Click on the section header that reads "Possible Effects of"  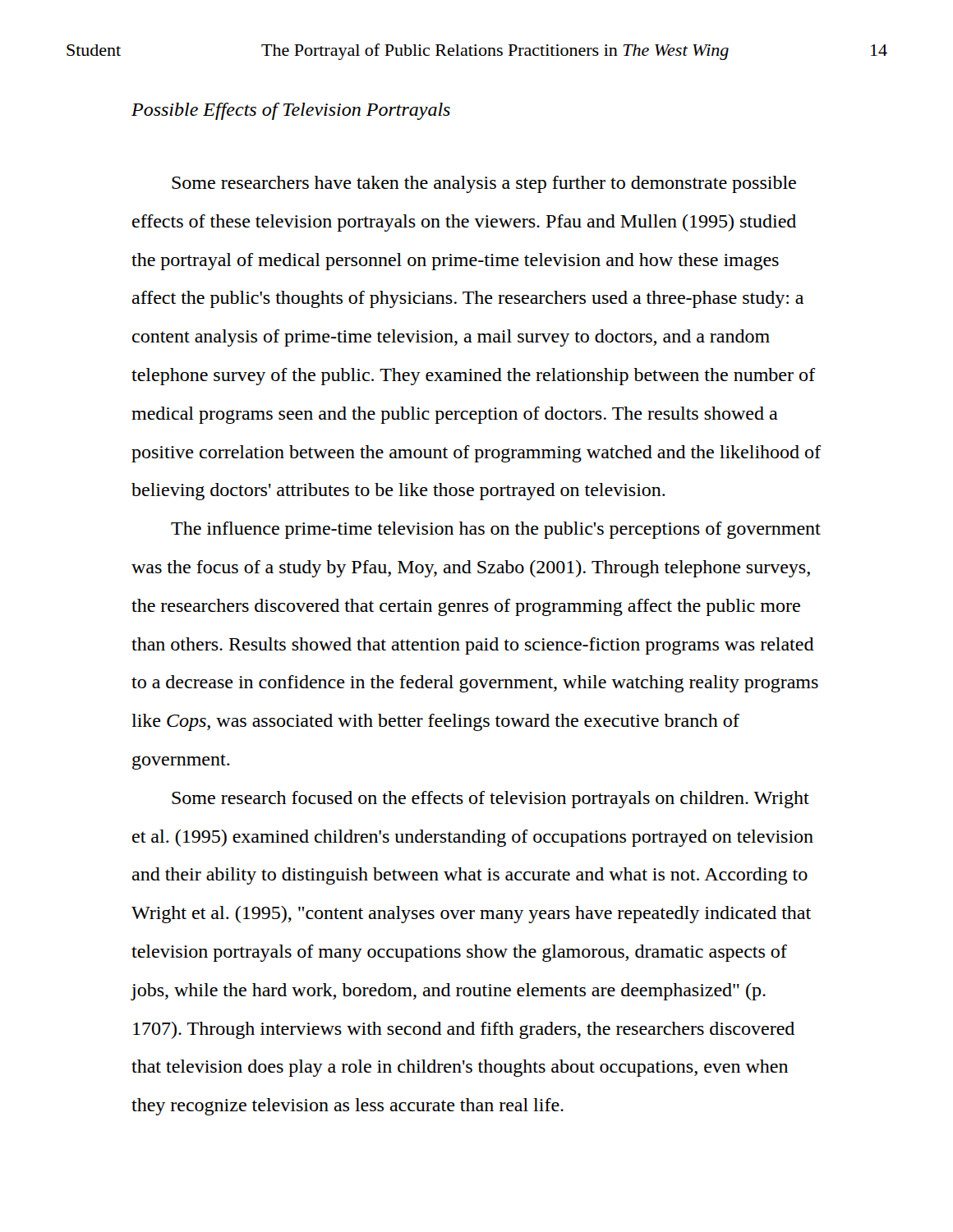click(x=291, y=109)
